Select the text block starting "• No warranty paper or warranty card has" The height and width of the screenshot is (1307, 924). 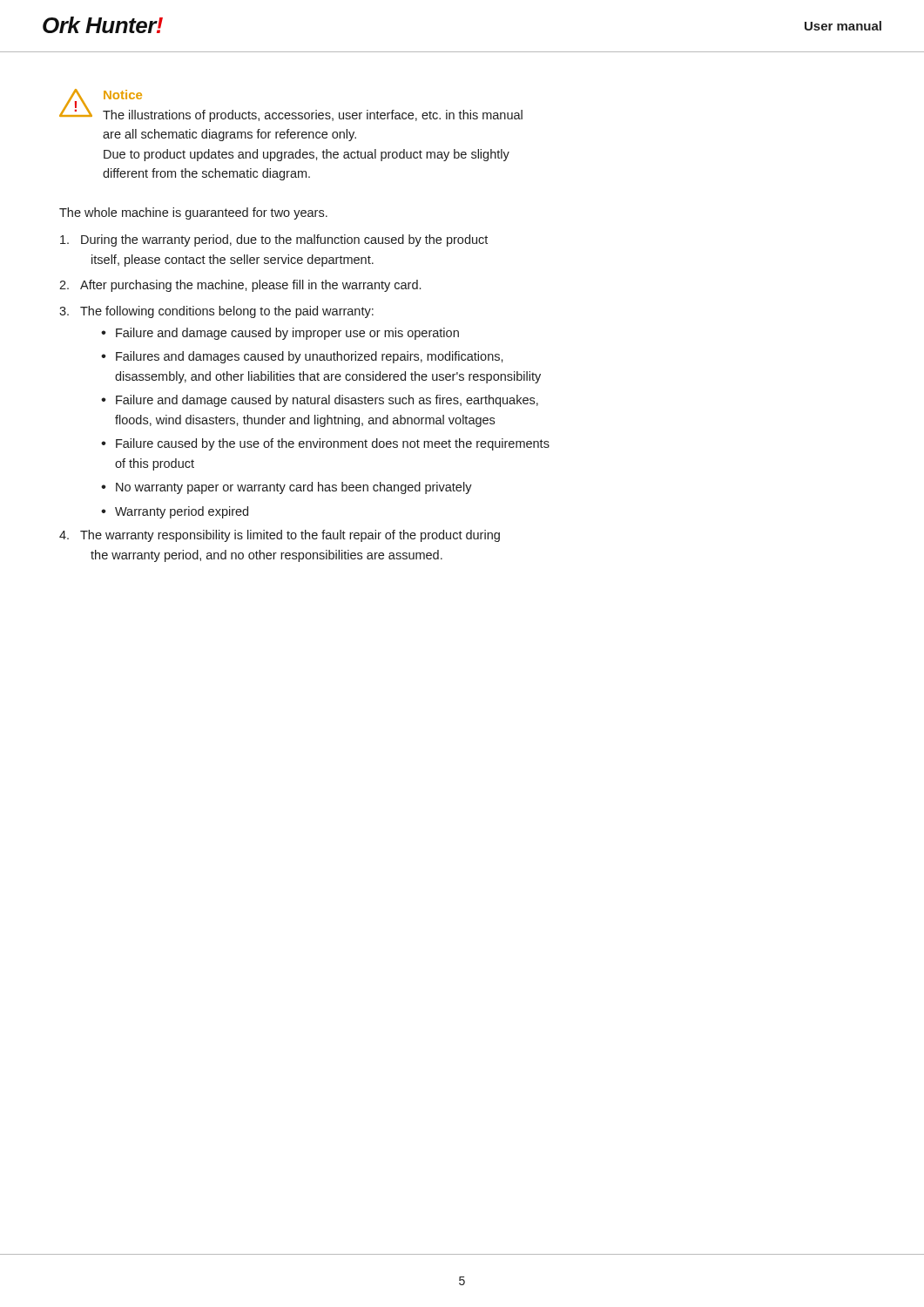[286, 487]
